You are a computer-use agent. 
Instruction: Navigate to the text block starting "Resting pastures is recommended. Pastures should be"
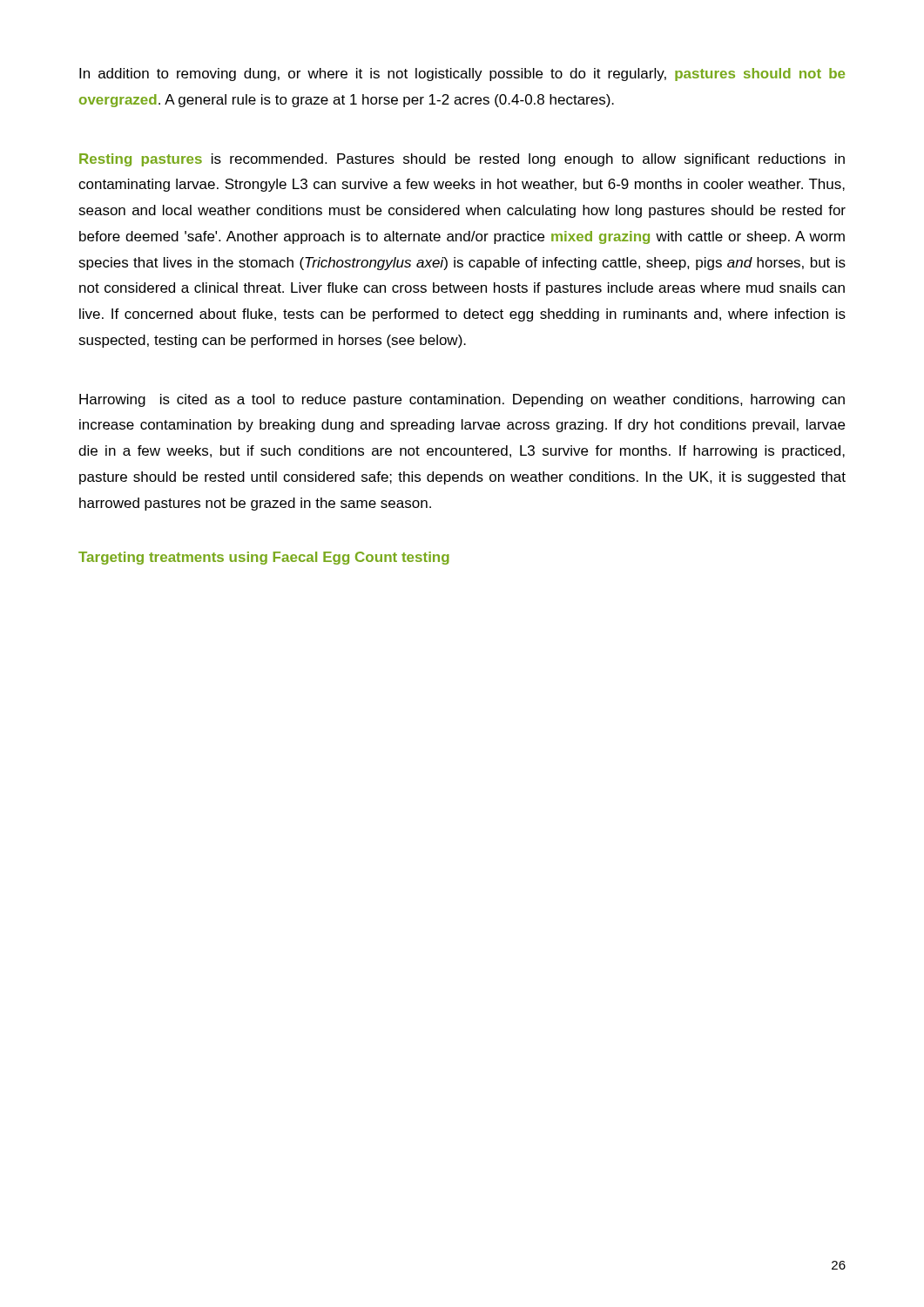(x=462, y=249)
